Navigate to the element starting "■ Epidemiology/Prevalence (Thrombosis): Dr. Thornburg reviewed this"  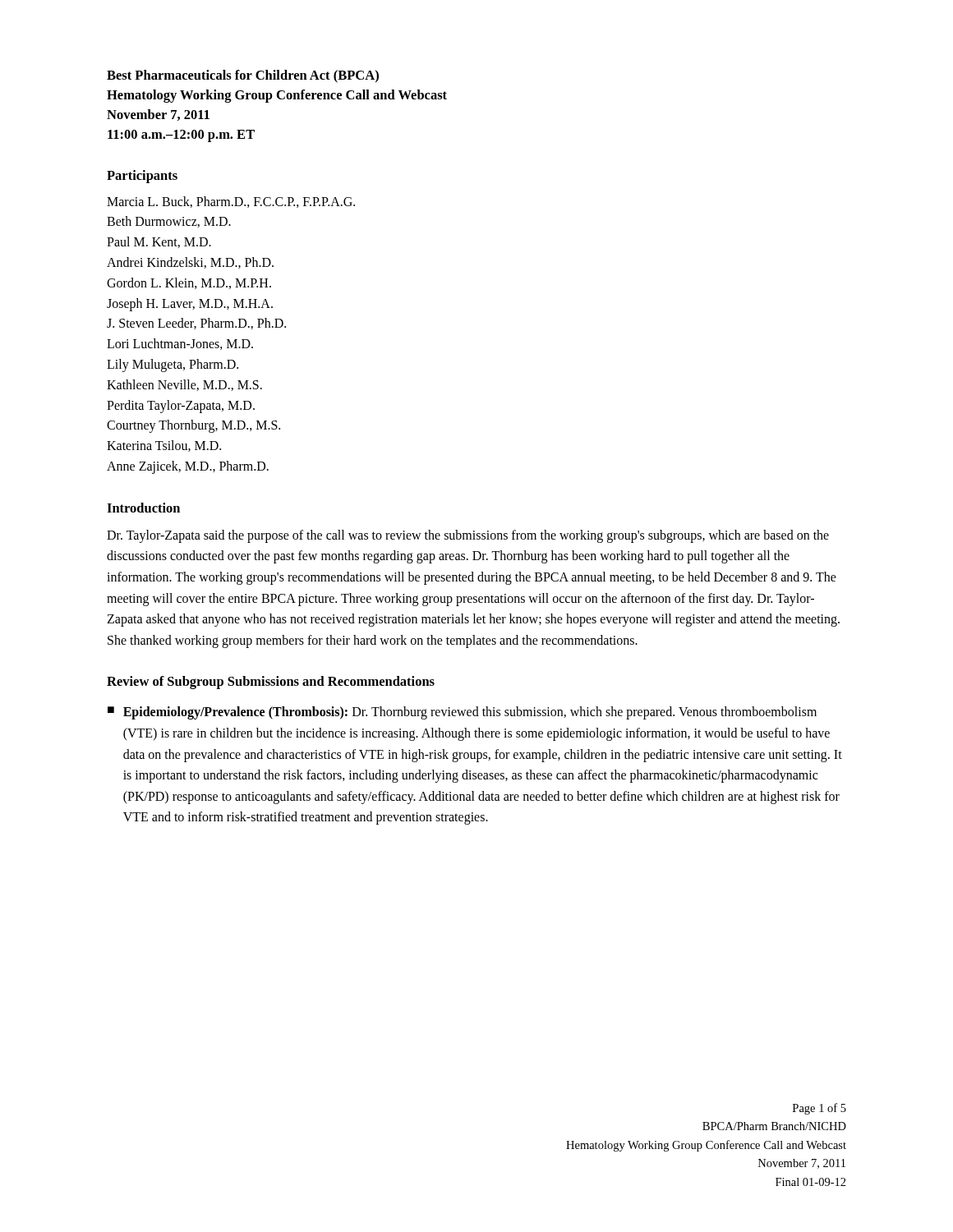[x=476, y=765]
